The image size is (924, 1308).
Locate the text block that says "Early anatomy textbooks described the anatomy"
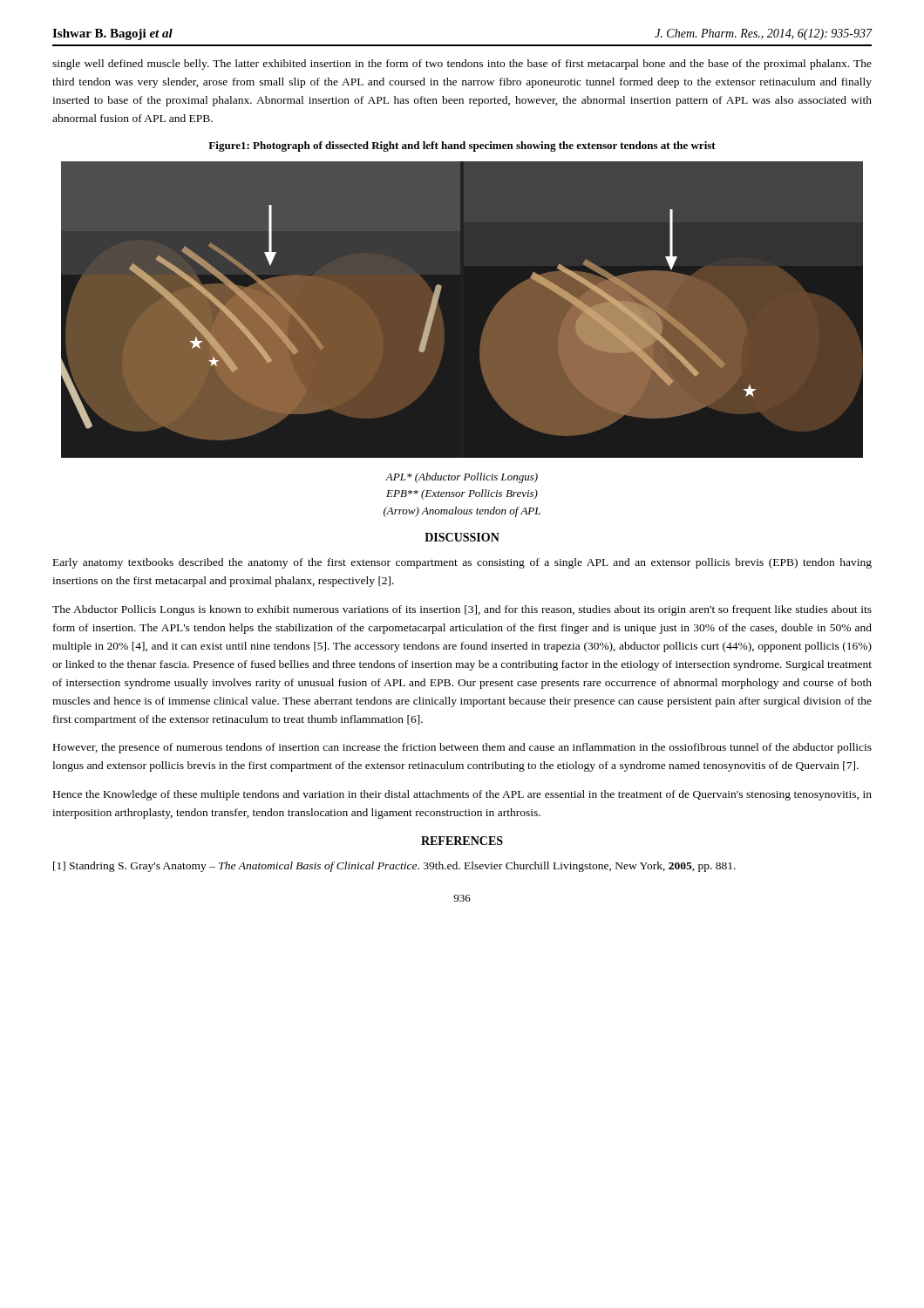pos(462,571)
